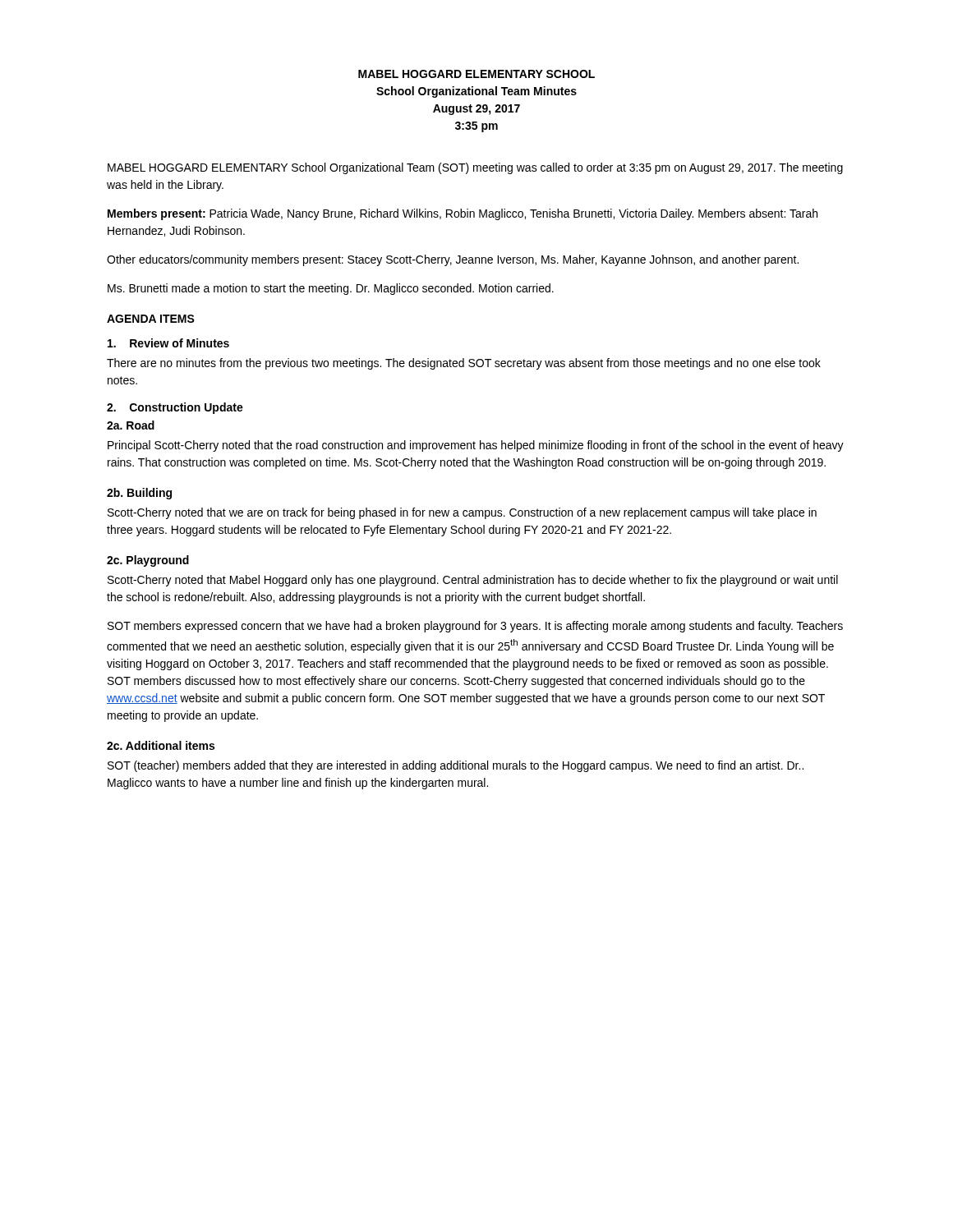
Task: Click on the text starting "Review of Minutes"
Action: [168, 343]
